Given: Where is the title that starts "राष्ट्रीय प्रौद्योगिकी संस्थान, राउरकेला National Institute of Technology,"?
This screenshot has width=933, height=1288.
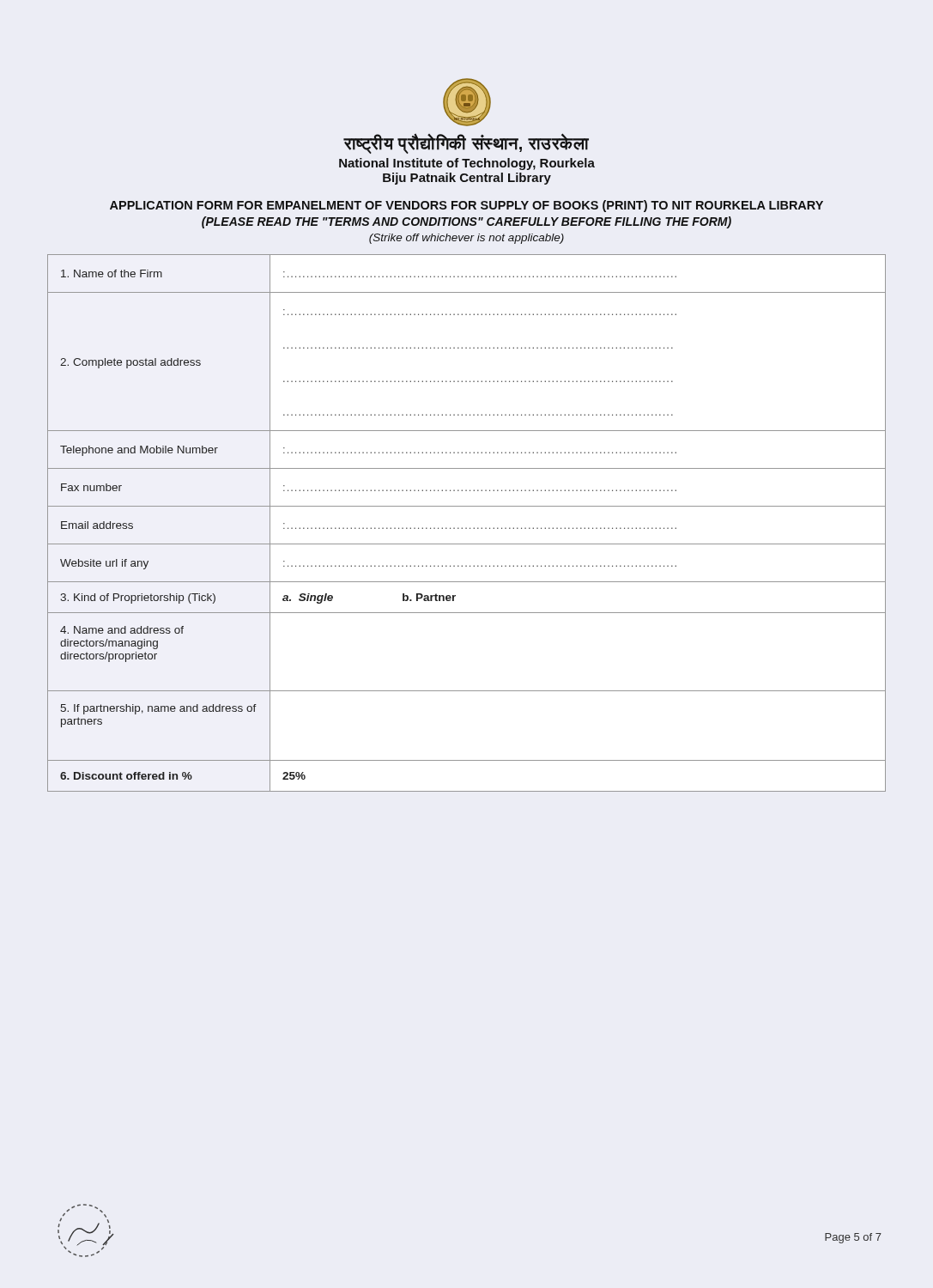Looking at the screenshot, I should pos(466,159).
